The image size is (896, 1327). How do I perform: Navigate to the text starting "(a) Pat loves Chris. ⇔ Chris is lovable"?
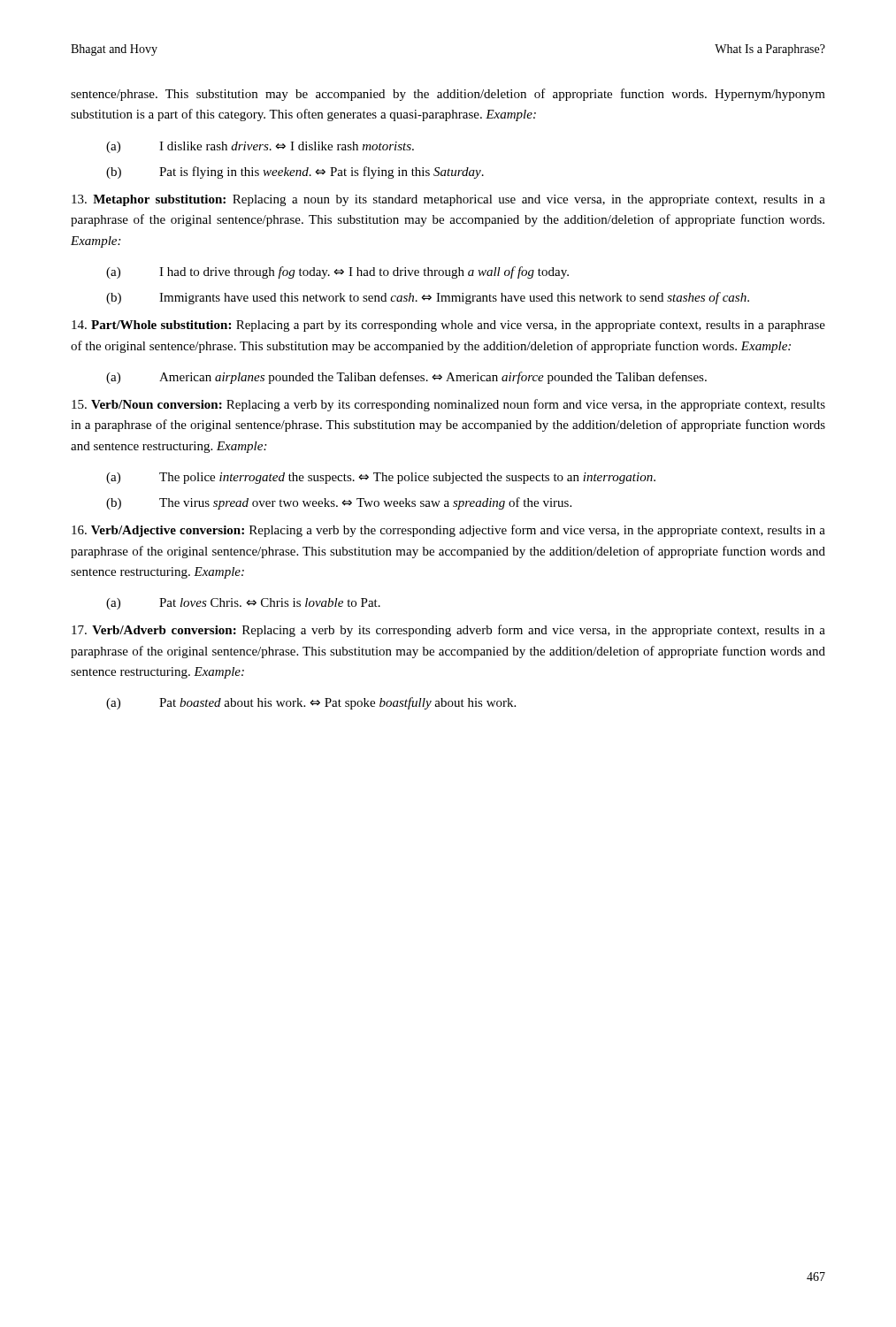click(243, 604)
